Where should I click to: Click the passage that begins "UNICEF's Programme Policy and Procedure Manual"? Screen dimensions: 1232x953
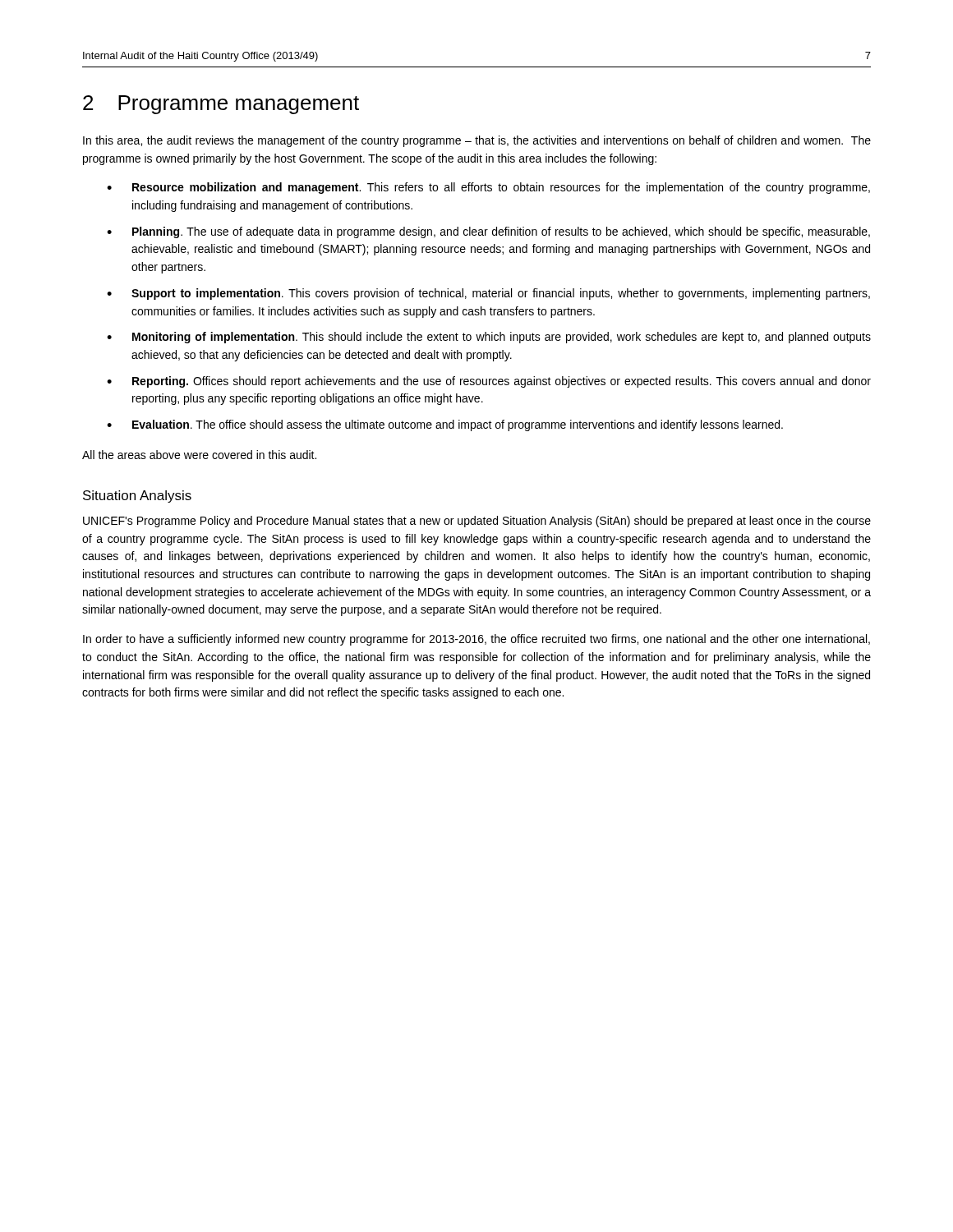(x=476, y=565)
